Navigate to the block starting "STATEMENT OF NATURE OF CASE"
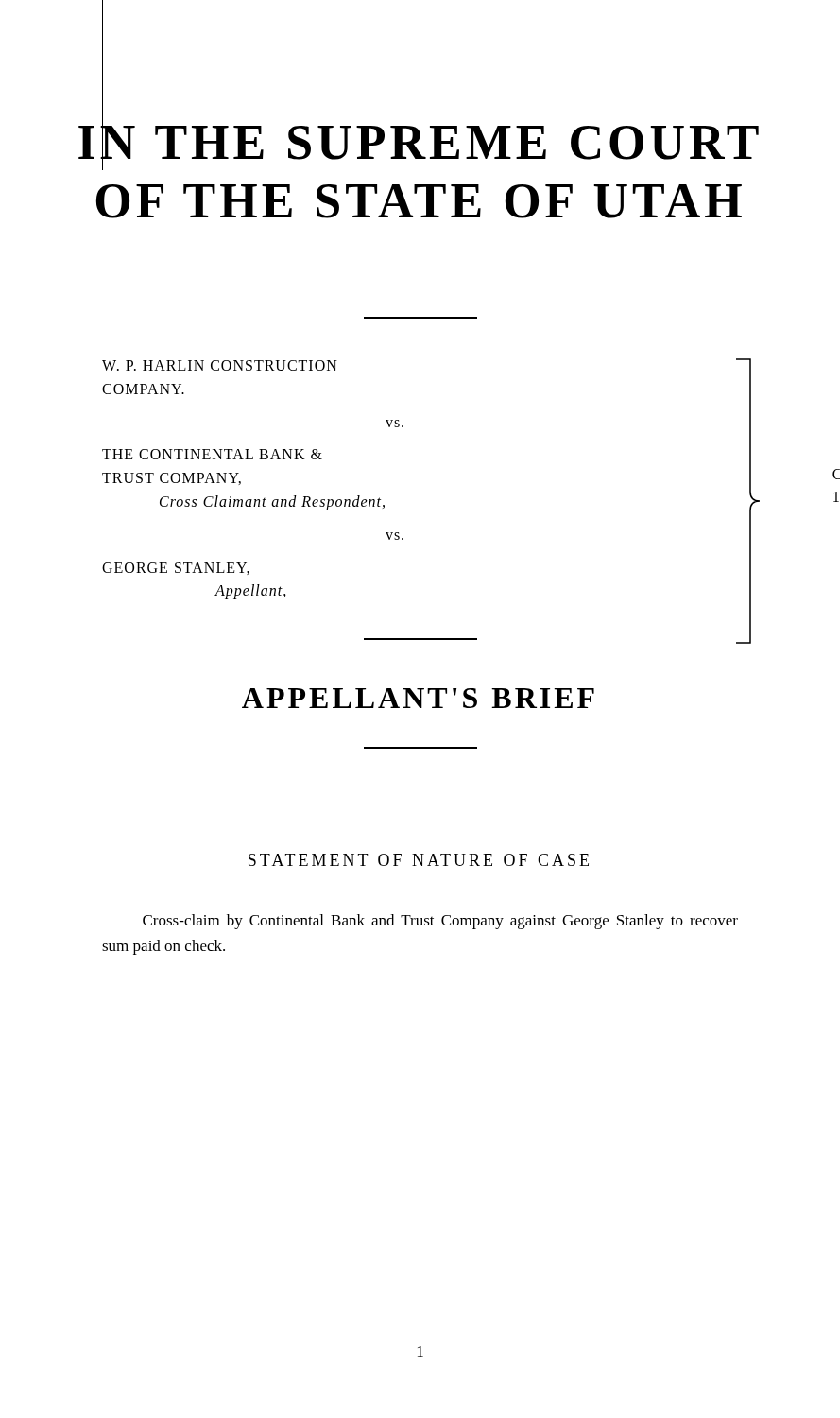This screenshot has width=840, height=1418. tap(420, 861)
